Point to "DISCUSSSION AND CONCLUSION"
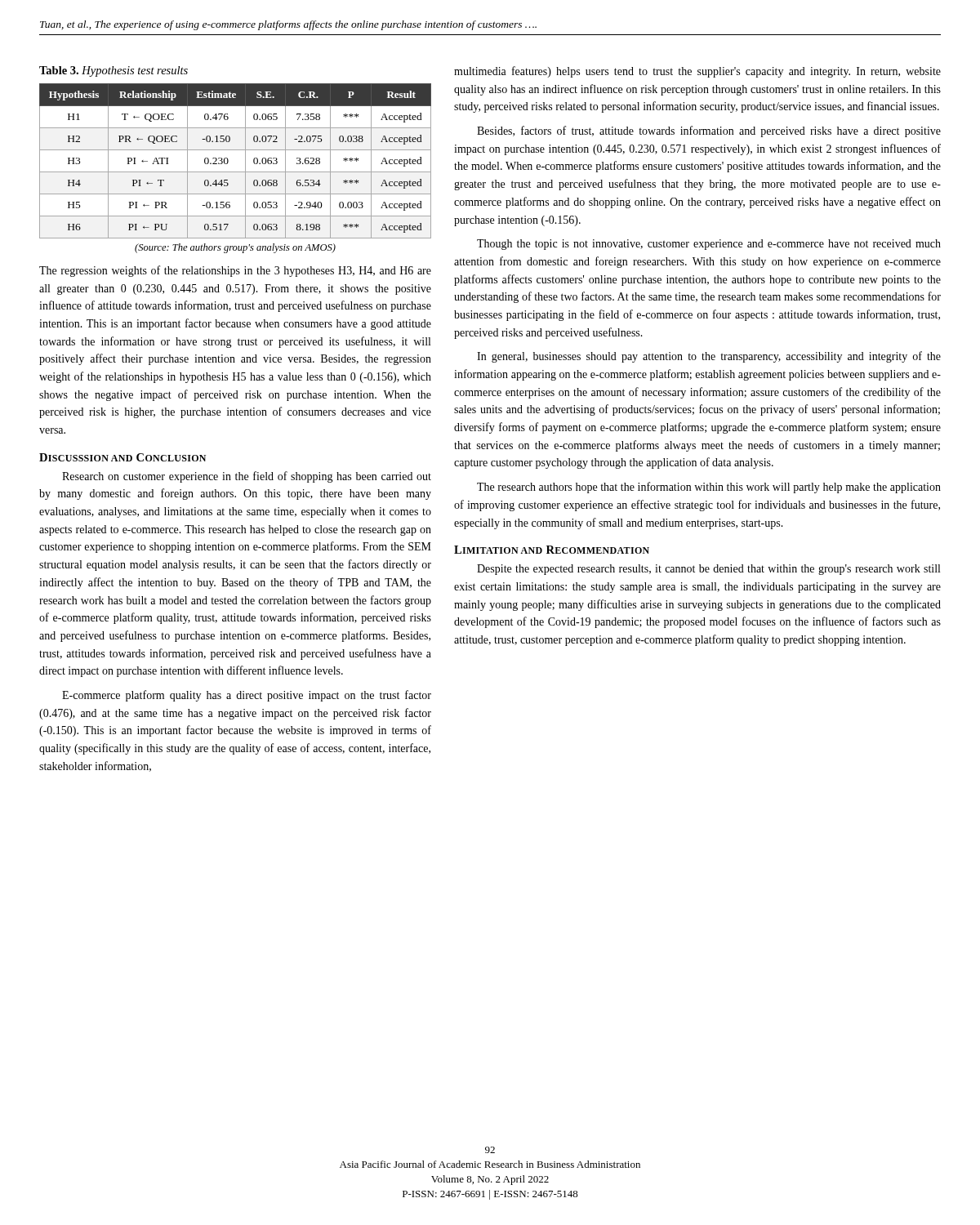 [123, 457]
